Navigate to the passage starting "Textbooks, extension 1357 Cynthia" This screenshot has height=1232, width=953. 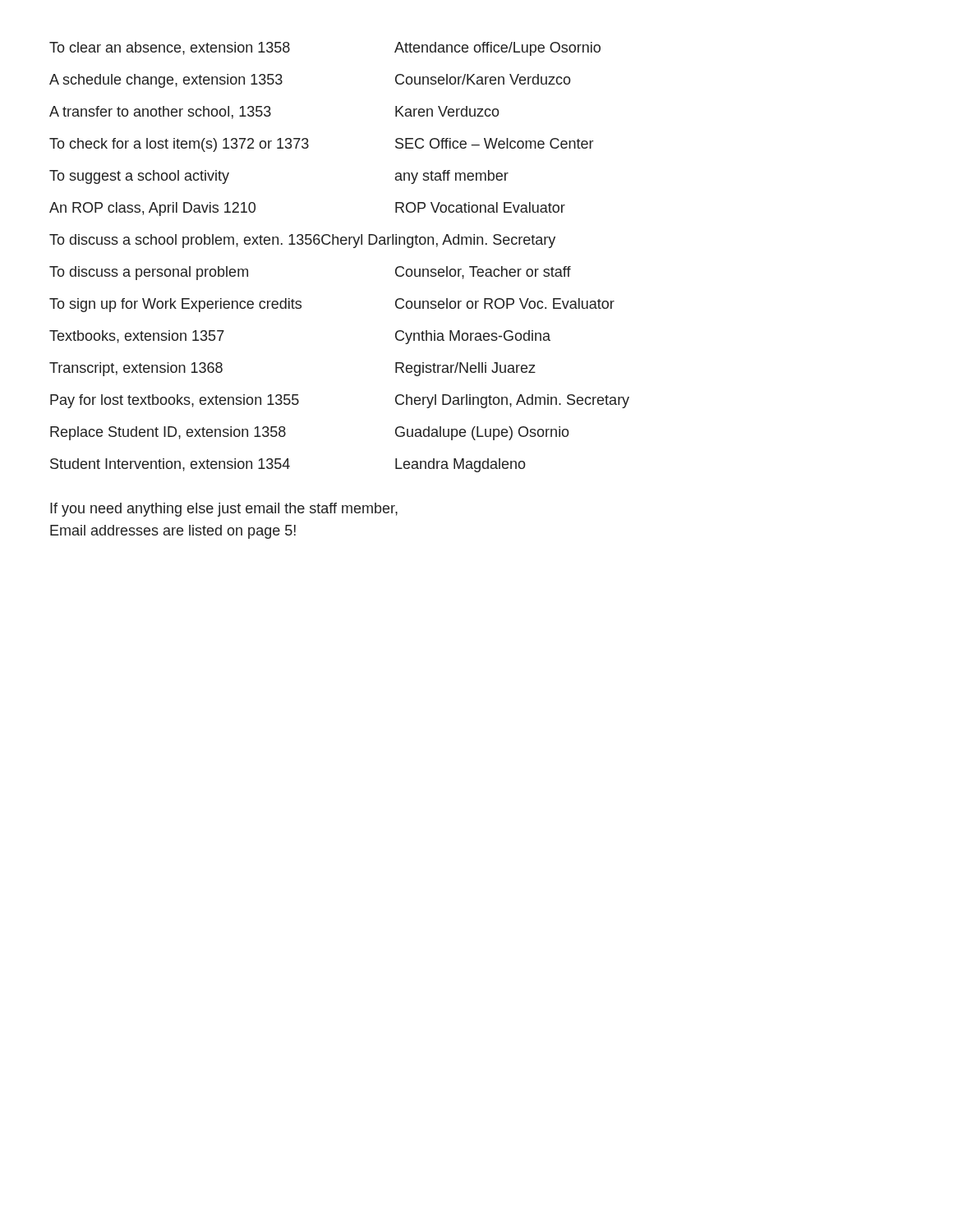pos(476,336)
